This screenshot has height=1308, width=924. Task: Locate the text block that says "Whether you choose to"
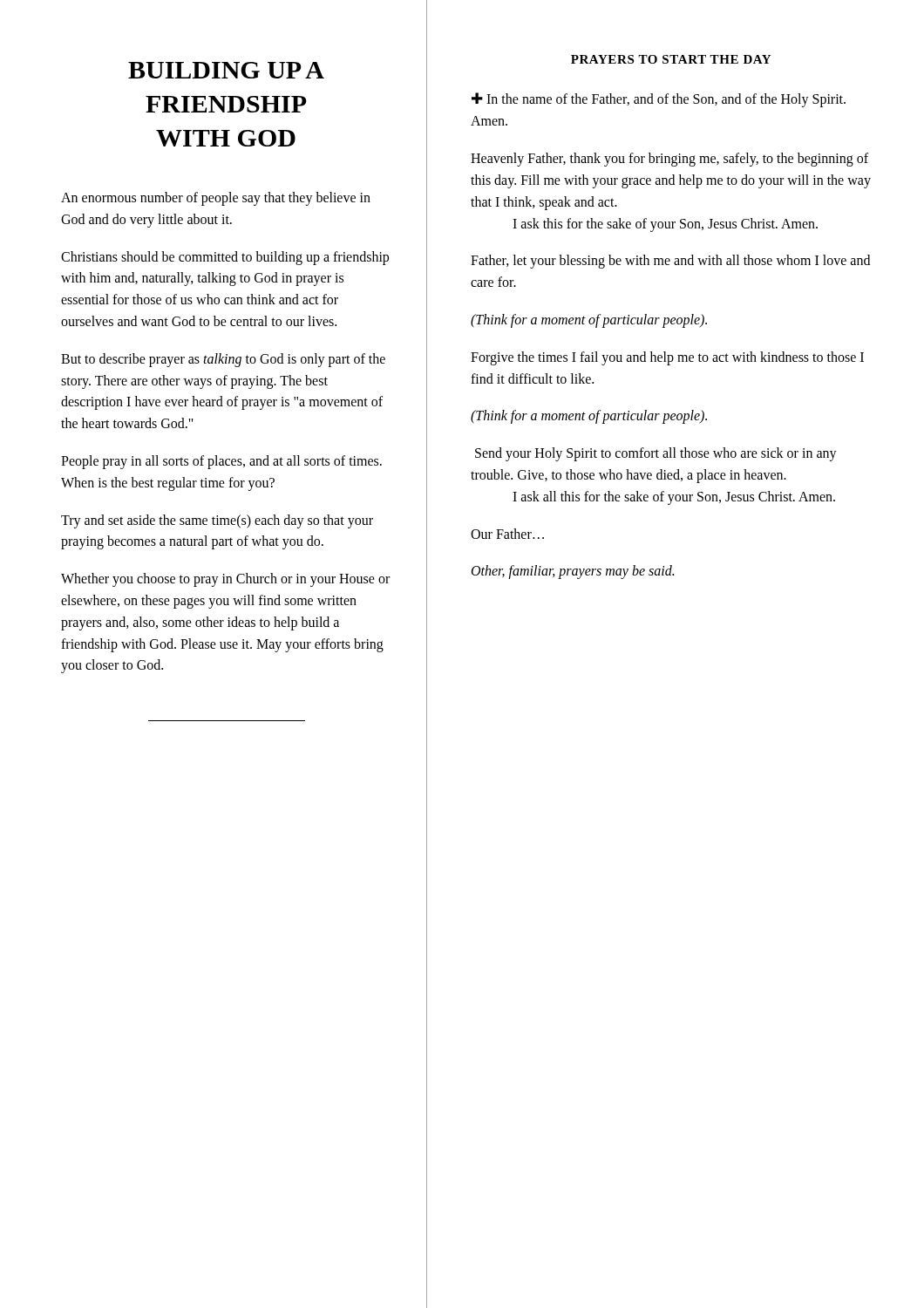pos(225,622)
